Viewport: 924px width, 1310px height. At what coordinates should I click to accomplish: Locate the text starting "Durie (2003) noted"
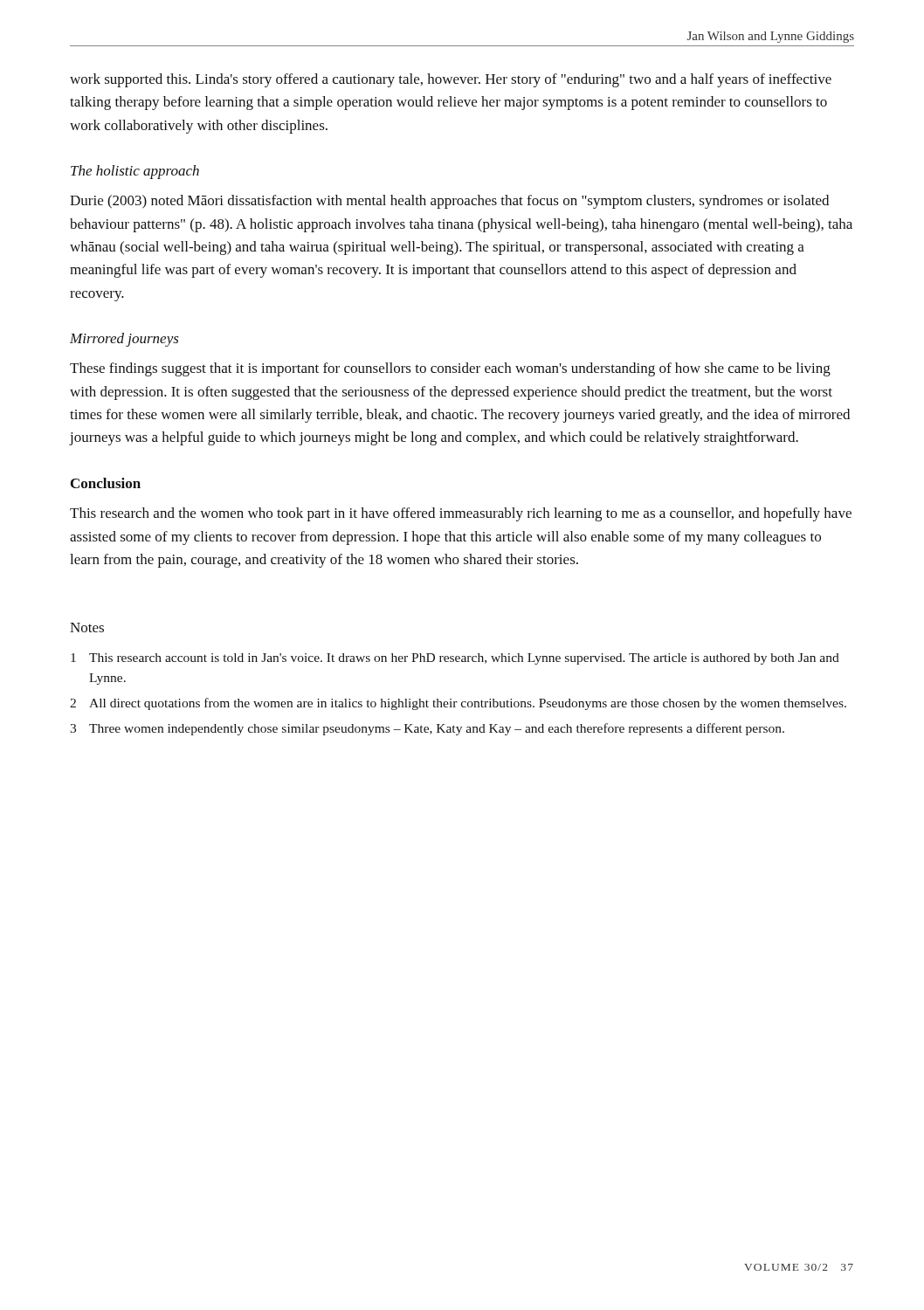[462, 247]
